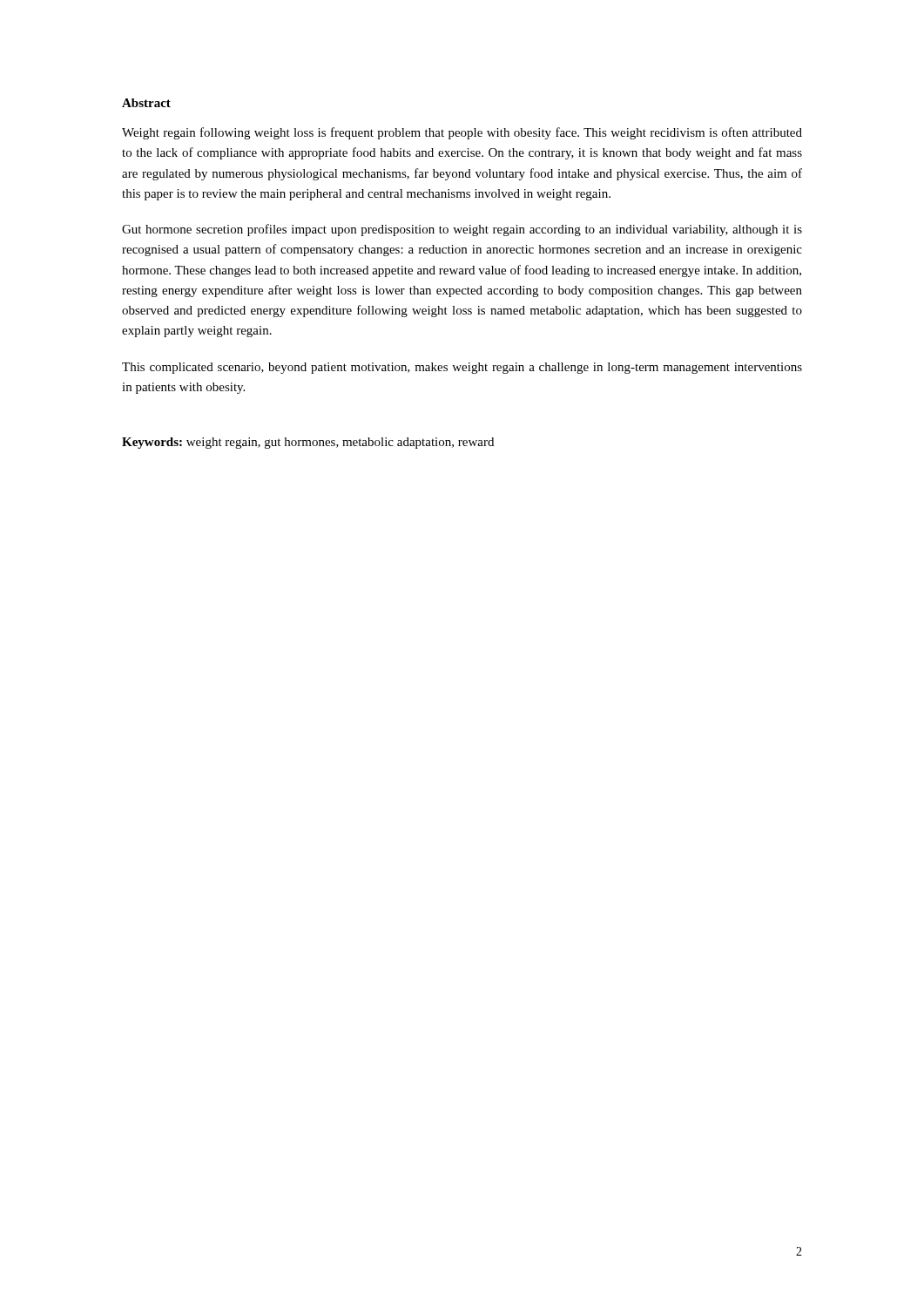This screenshot has width=924, height=1307.
Task: Find the block on this page that starts "Keywords: weight regain,"
Action: pos(308,442)
